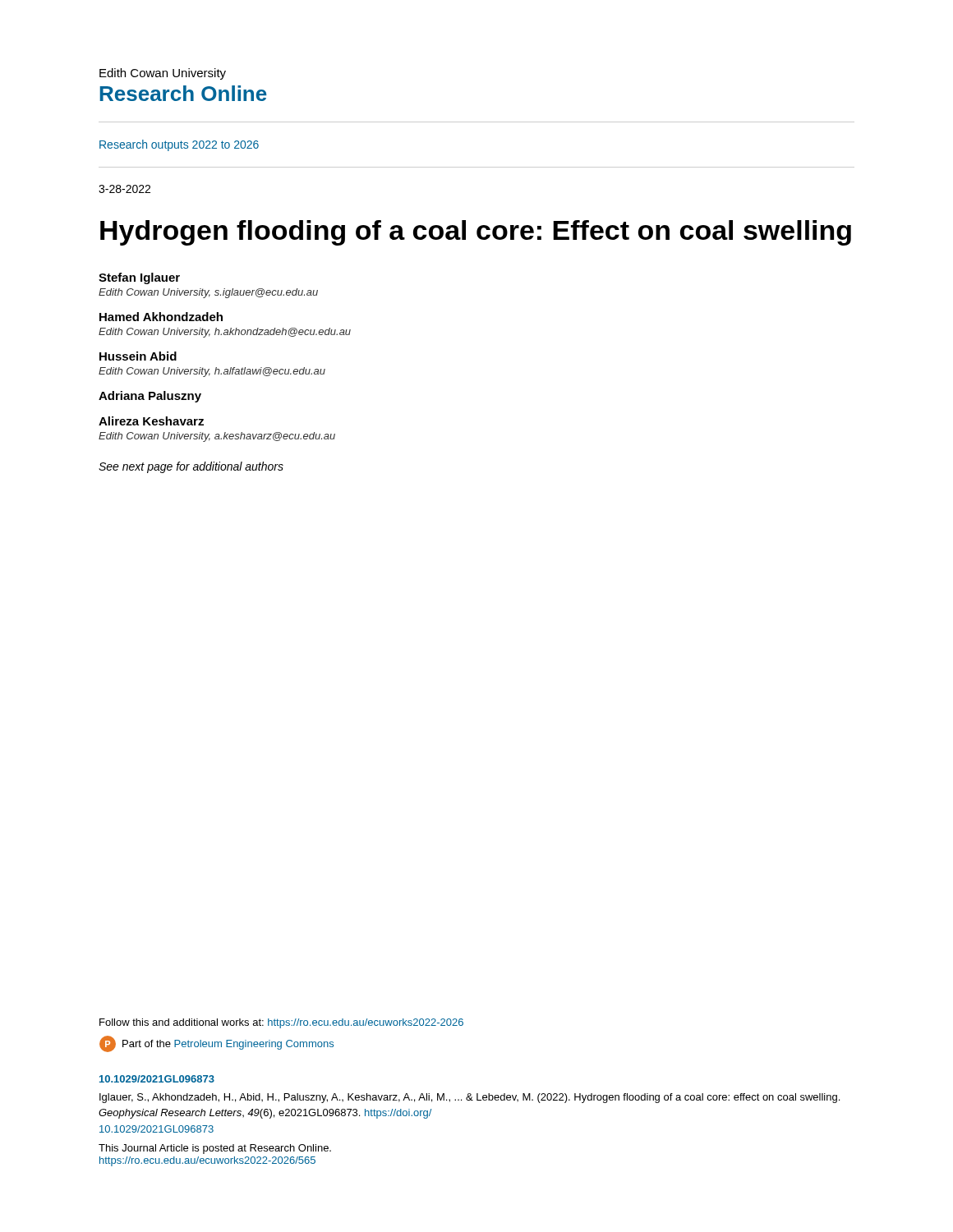This screenshot has height=1232, width=953.
Task: Where is the passage that starts "Hussein Abid Edith Cowan"?
Action: 138,356
